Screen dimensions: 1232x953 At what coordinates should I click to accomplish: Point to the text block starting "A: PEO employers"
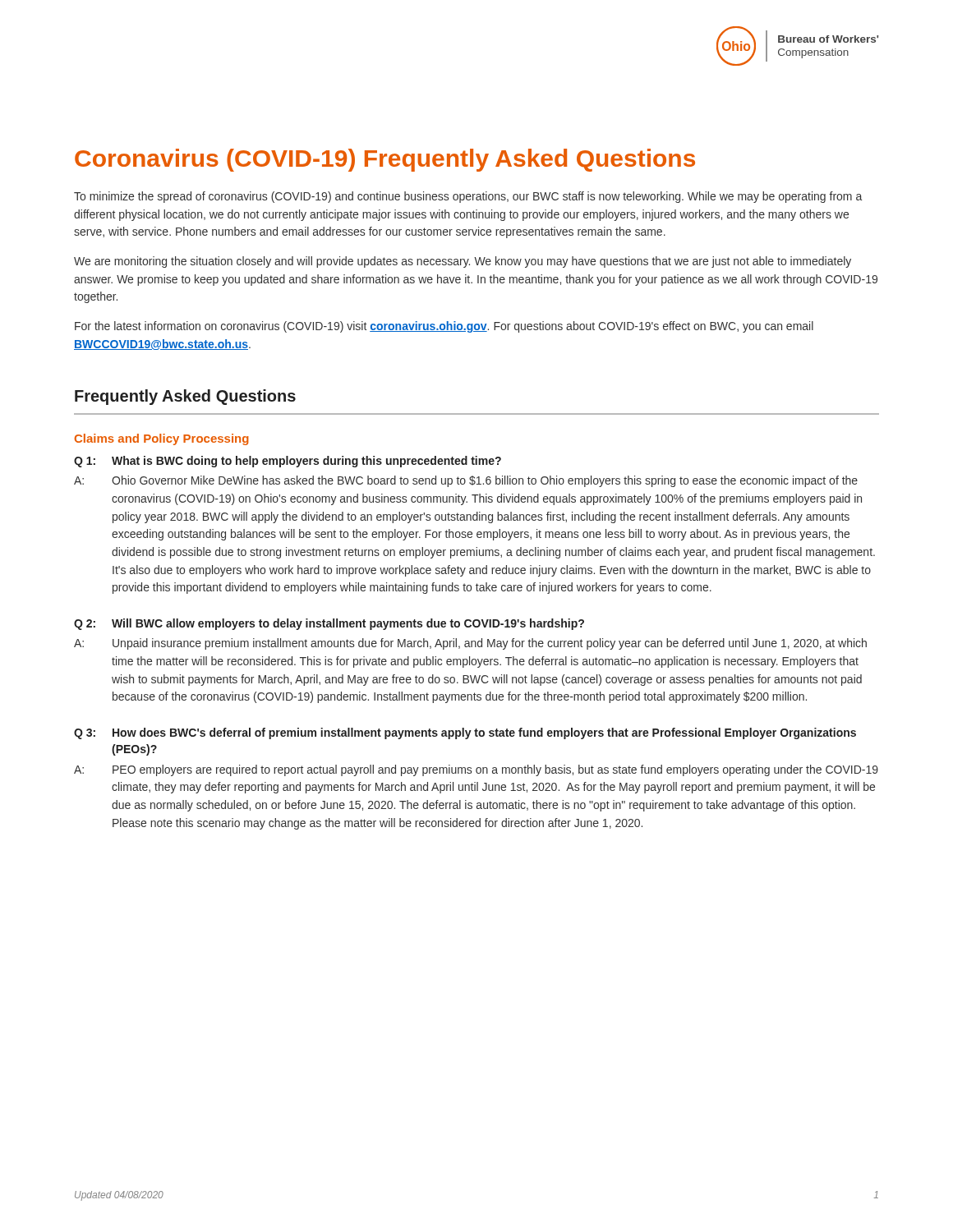coord(476,797)
